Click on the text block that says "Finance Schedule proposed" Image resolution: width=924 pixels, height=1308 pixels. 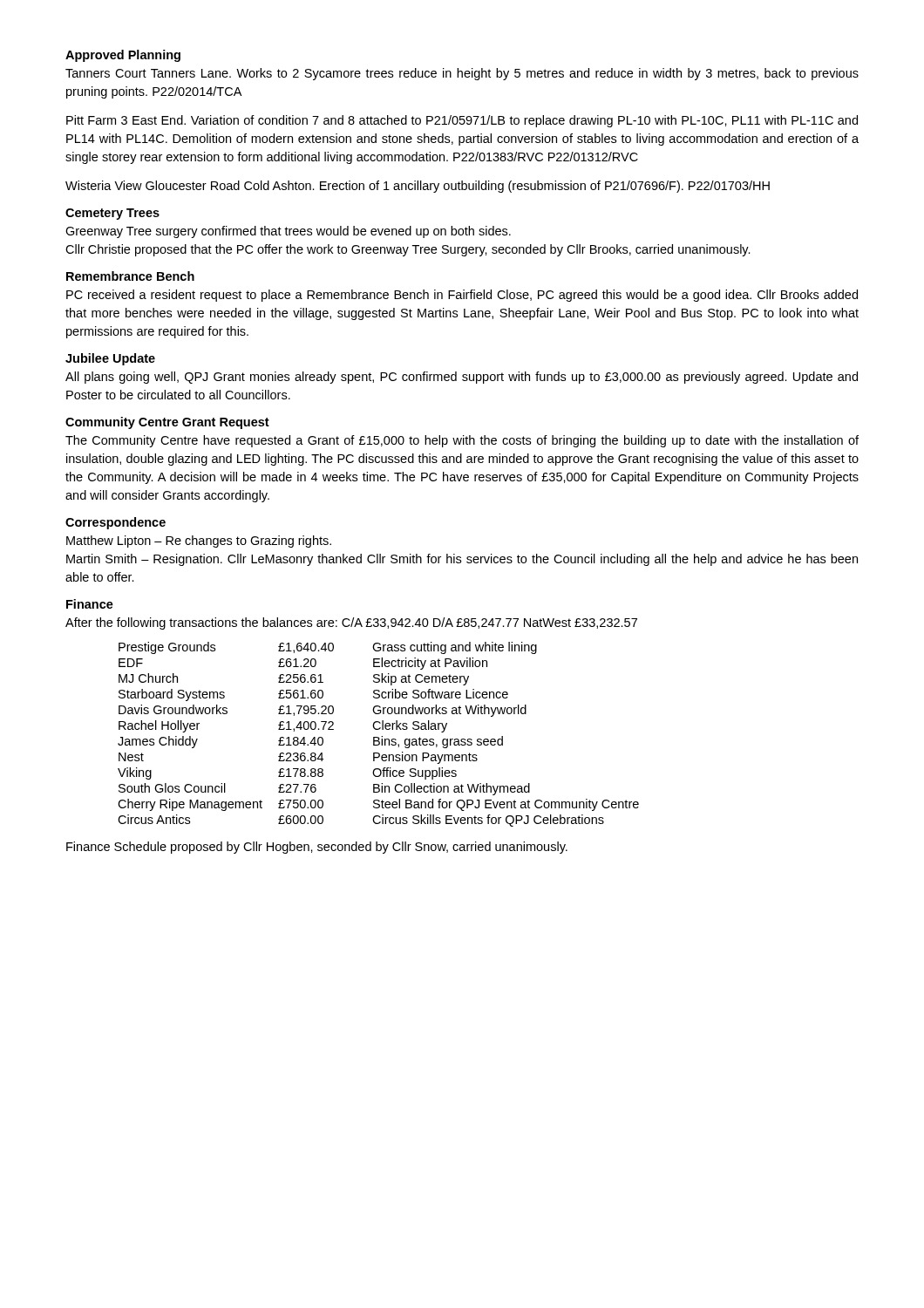(317, 847)
